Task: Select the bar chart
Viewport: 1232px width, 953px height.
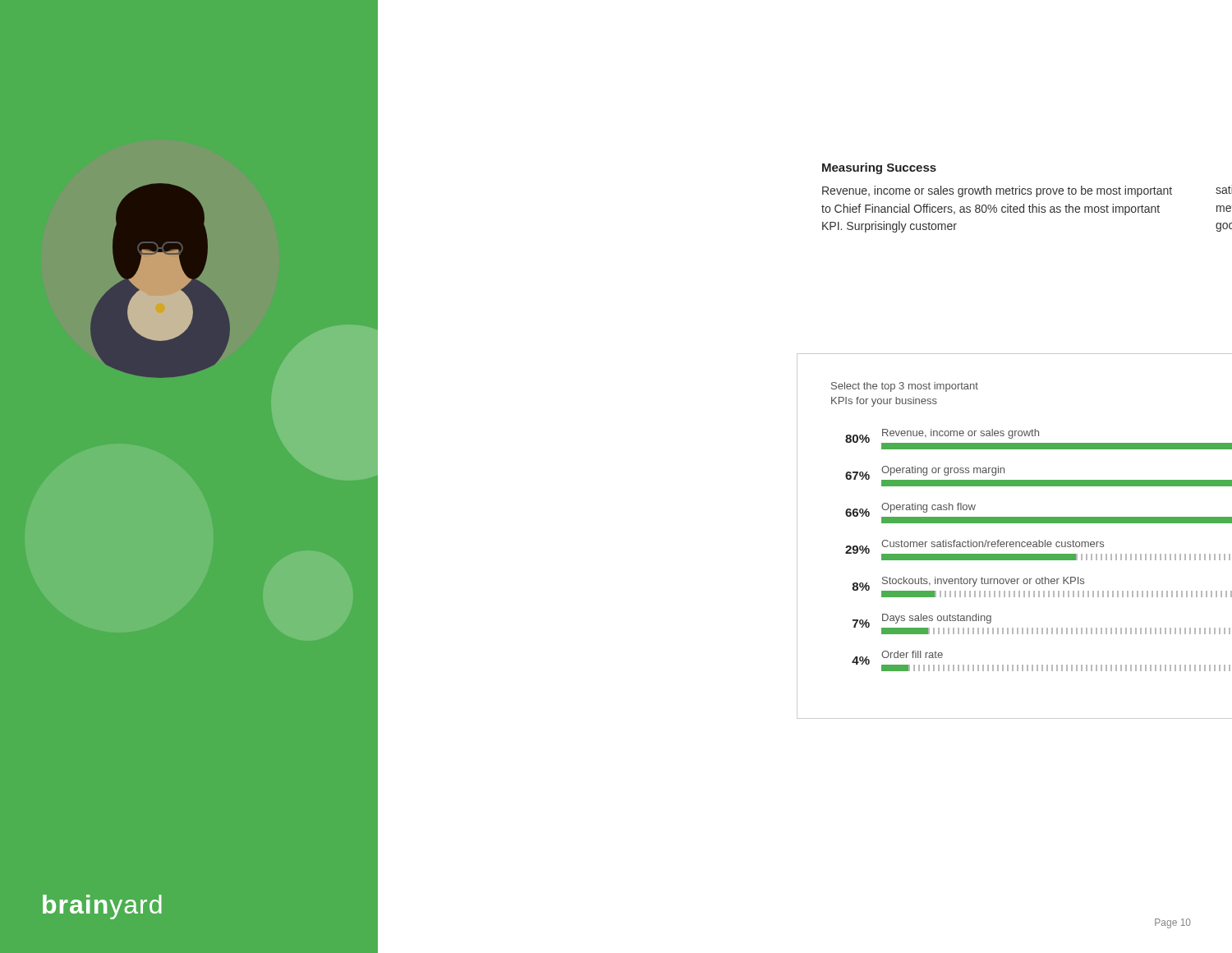Action: [1014, 536]
